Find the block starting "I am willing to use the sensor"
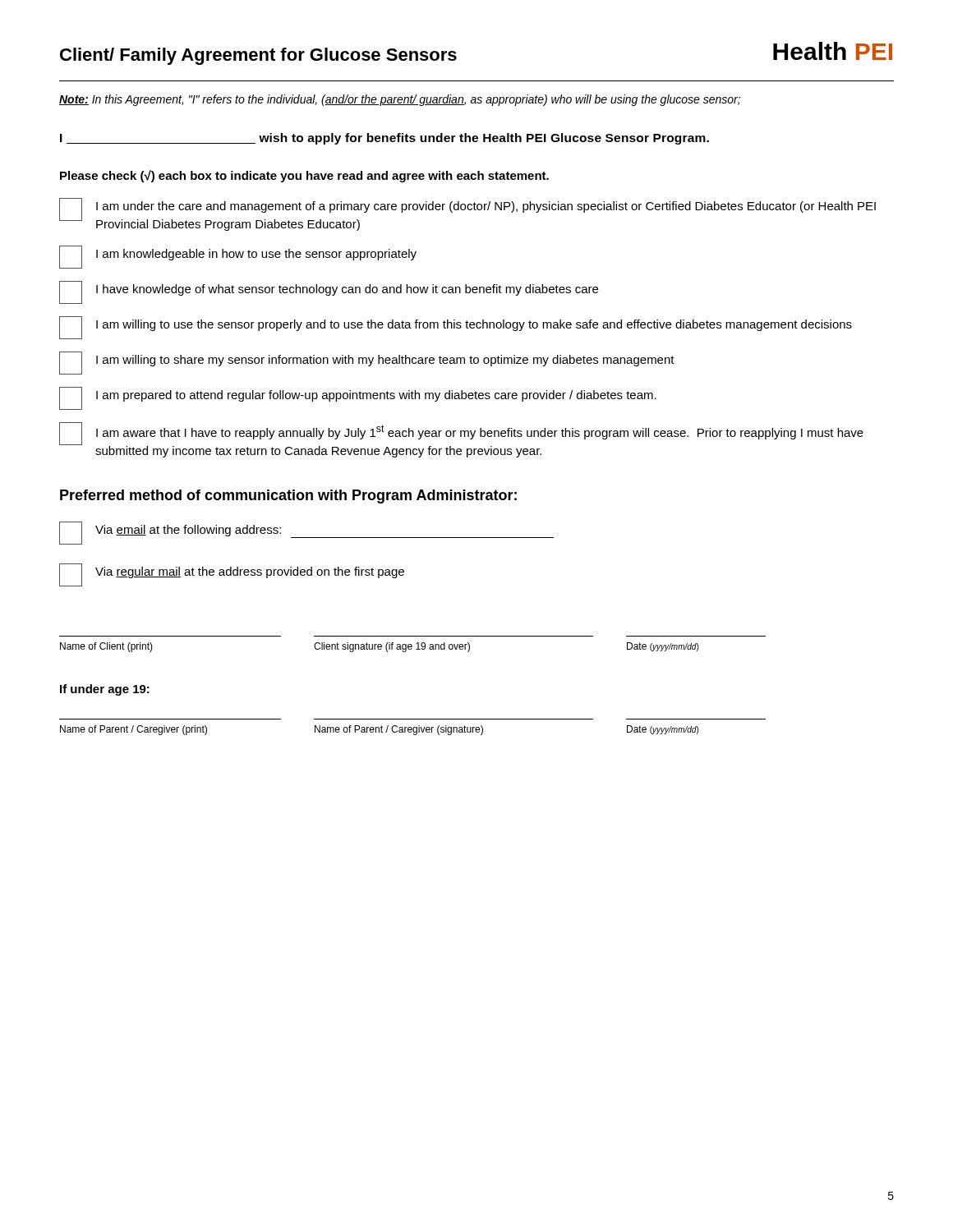This screenshot has width=953, height=1232. [x=476, y=327]
